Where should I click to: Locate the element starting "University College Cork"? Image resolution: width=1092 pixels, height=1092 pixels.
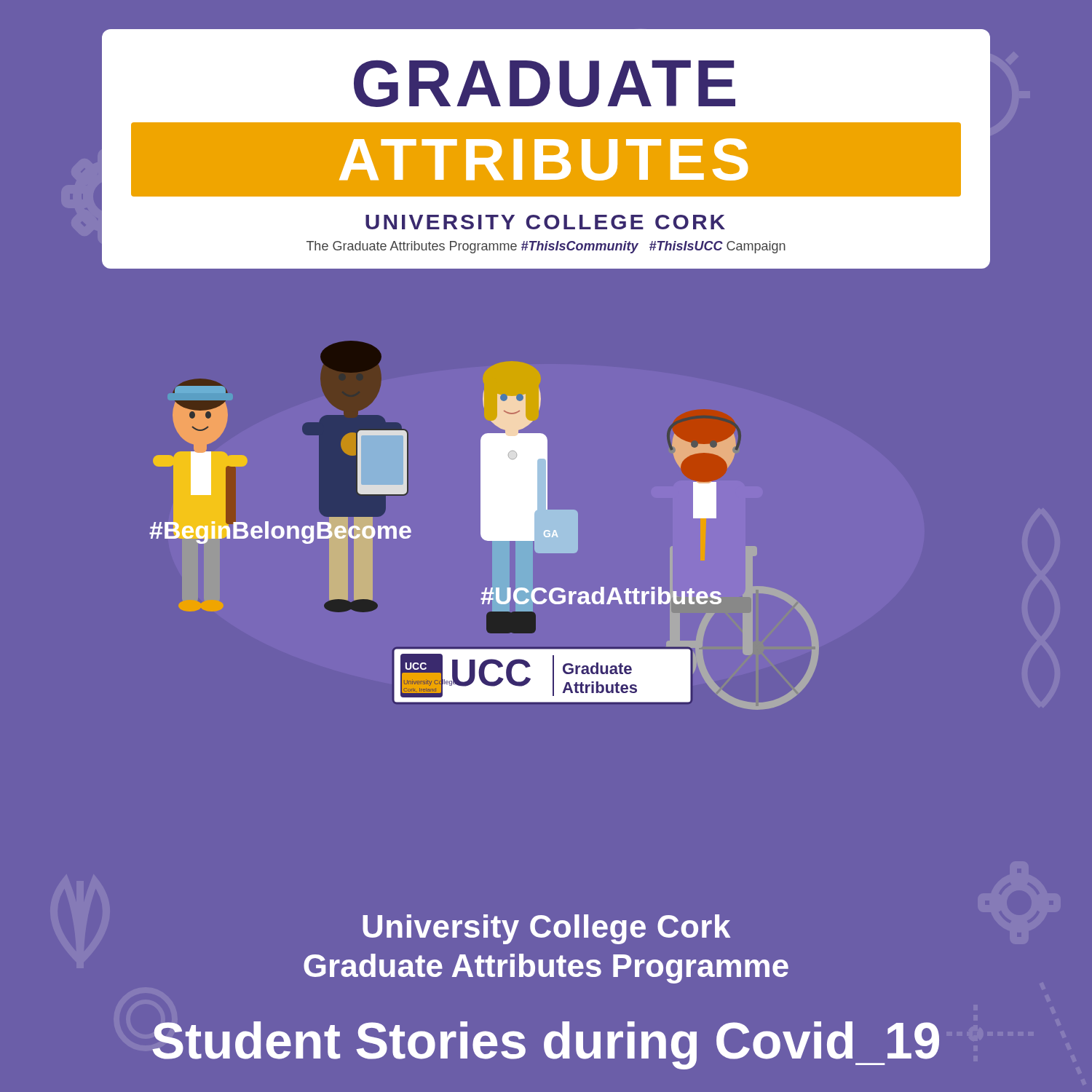pyautogui.click(x=546, y=946)
